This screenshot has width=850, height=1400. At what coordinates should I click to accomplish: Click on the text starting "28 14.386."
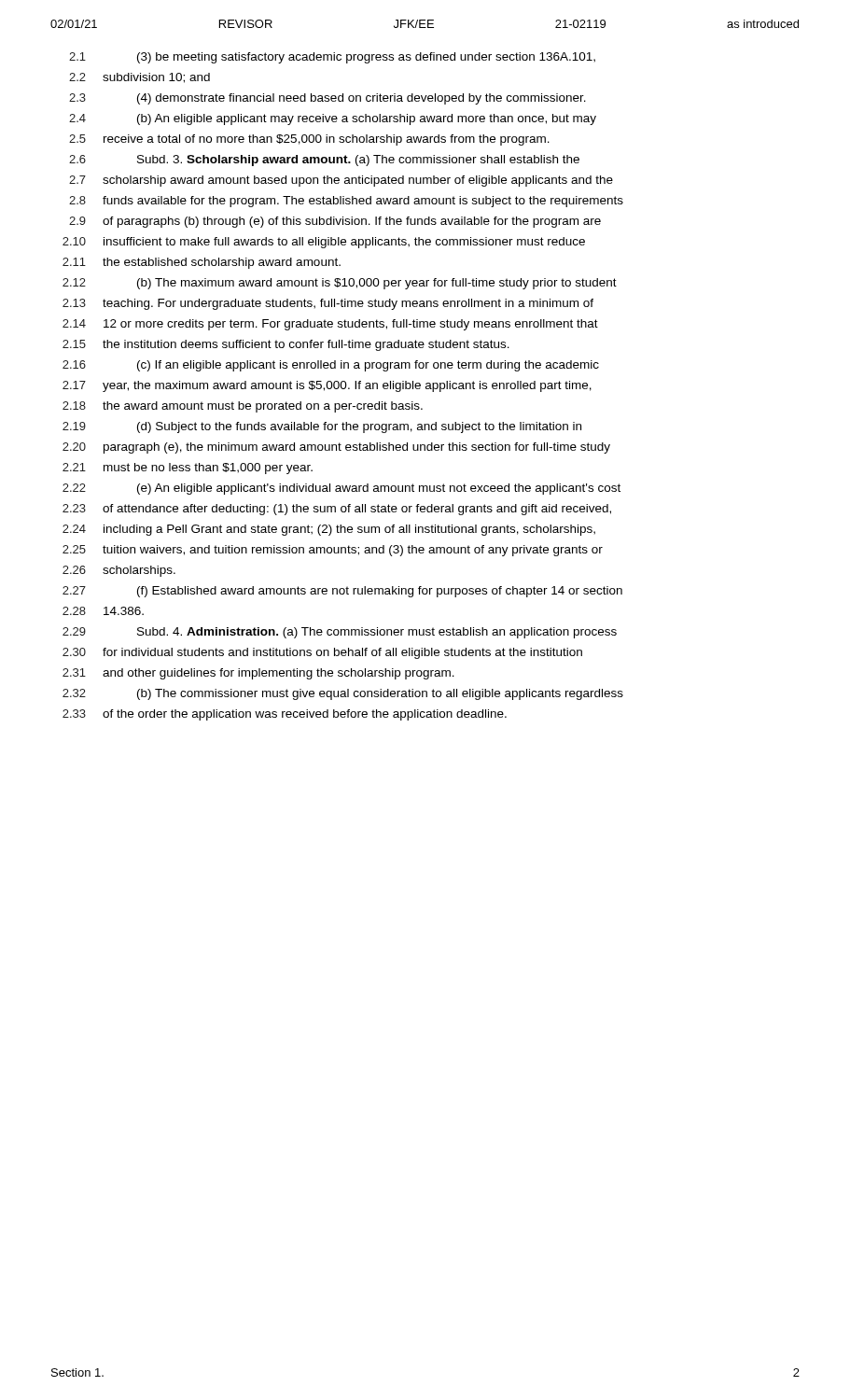click(x=103, y=611)
